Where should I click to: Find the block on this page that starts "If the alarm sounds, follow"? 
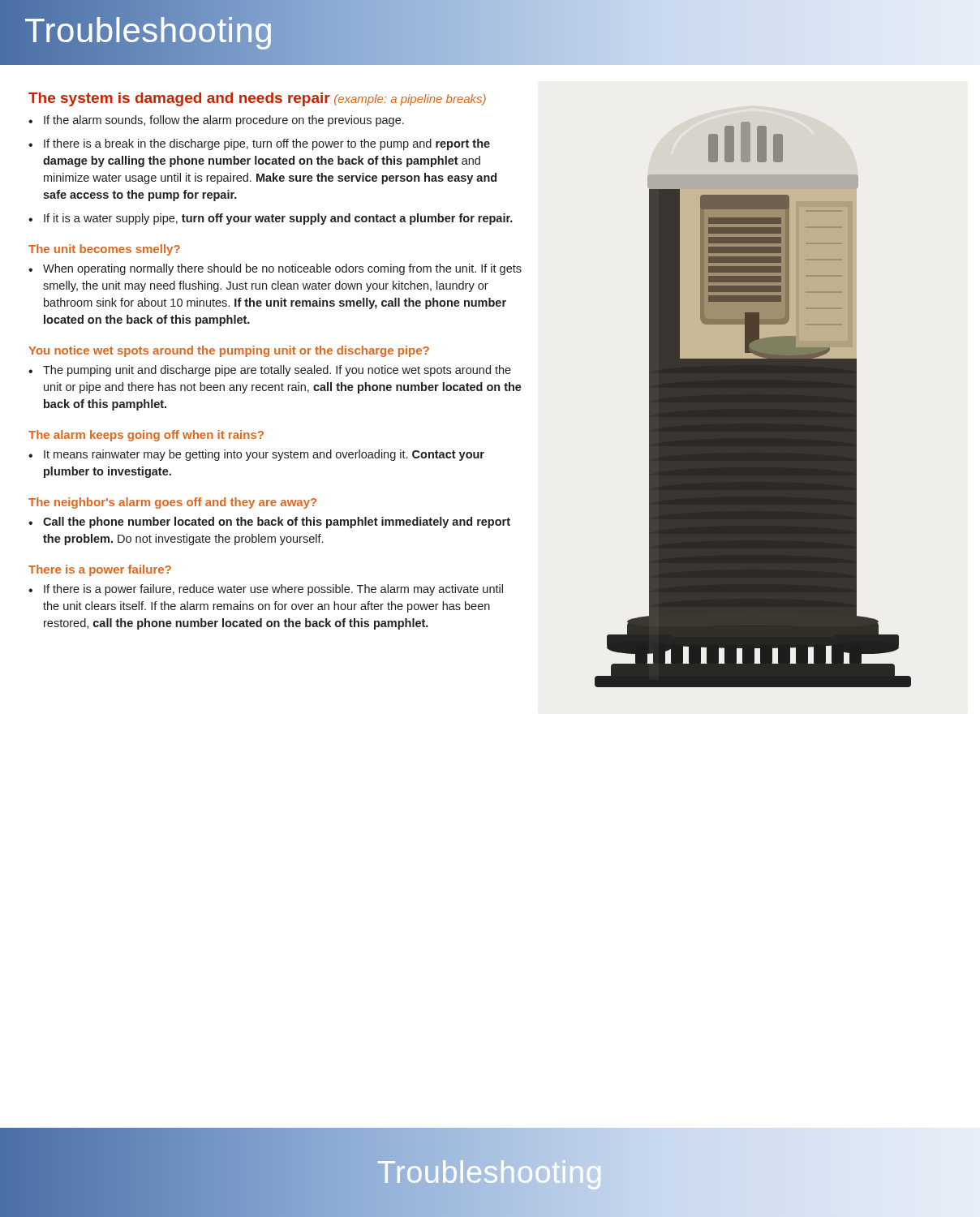[224, 120]
